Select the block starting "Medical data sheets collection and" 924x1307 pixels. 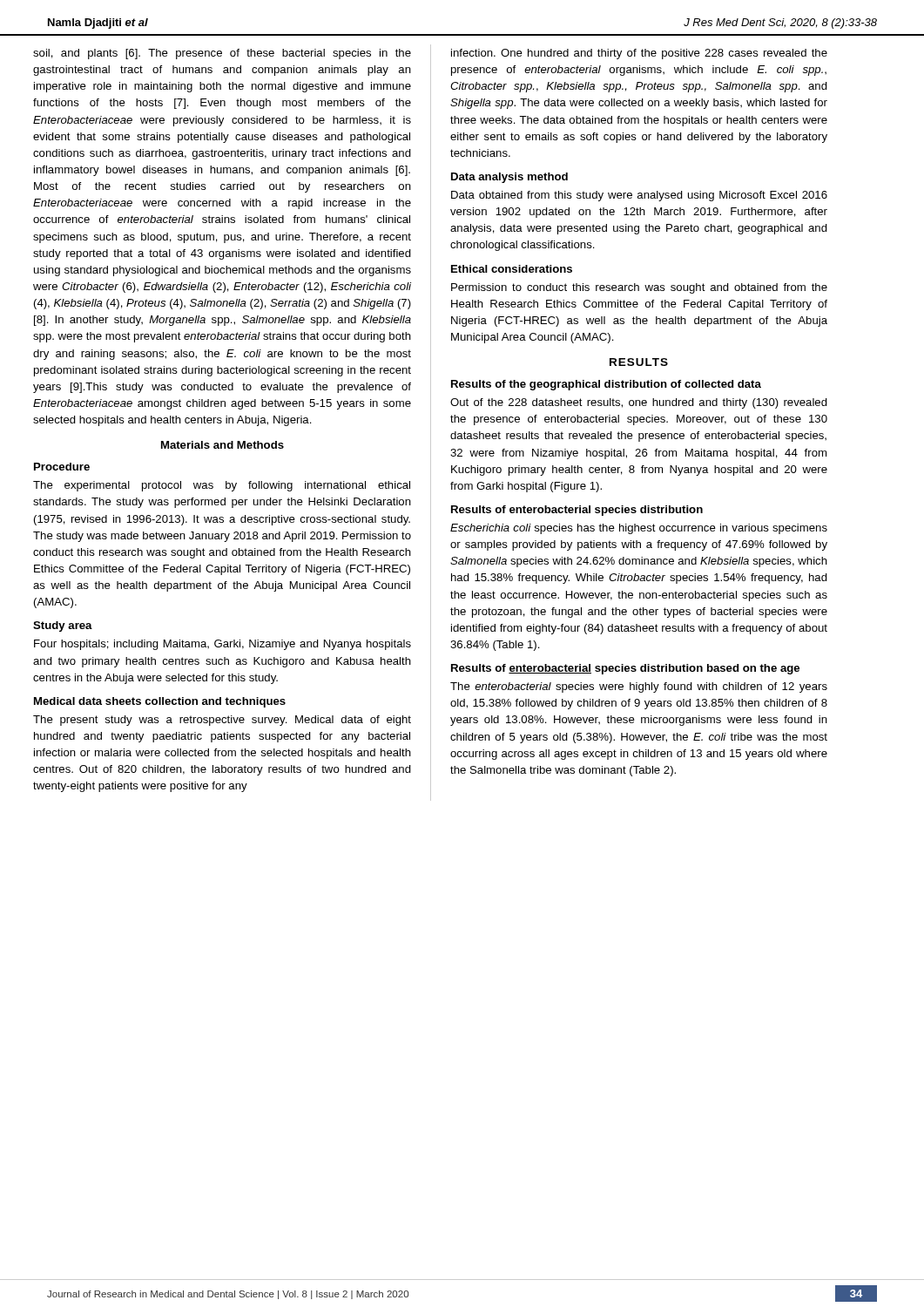pos(159,701)
